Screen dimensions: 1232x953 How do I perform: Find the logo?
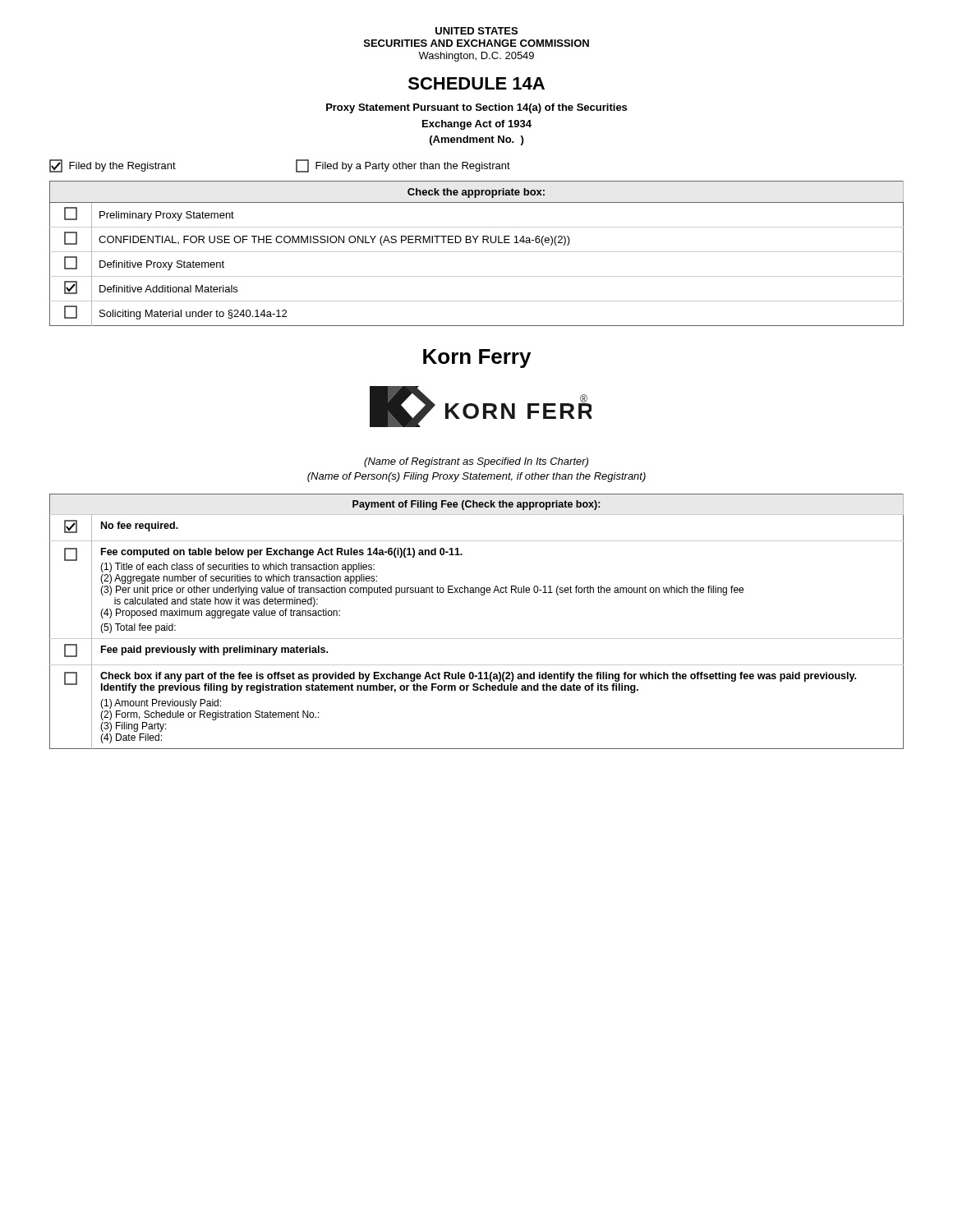(x=476, y=410)
